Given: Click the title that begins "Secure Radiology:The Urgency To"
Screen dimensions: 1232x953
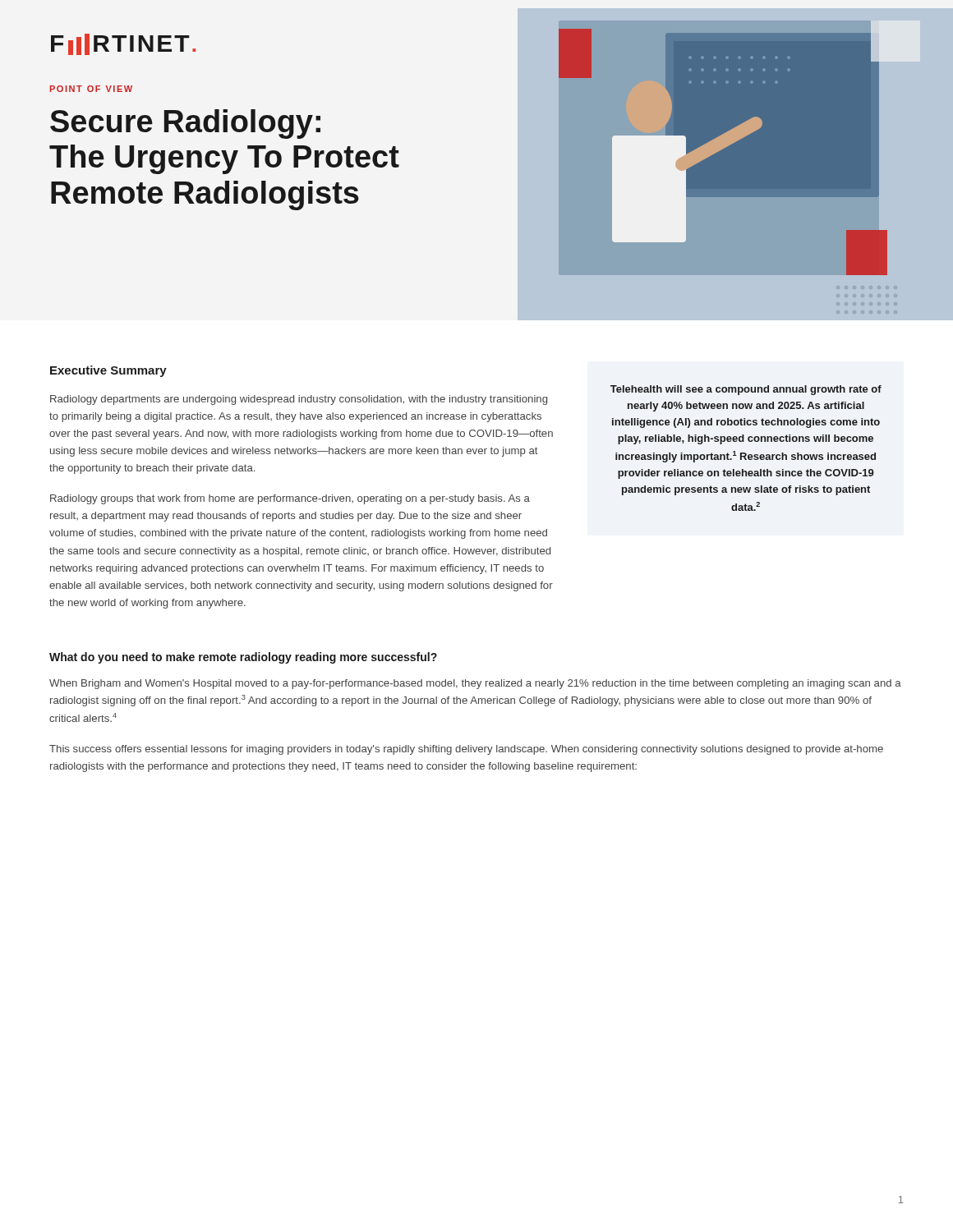Looking at the screenshot, I should 224,157.
